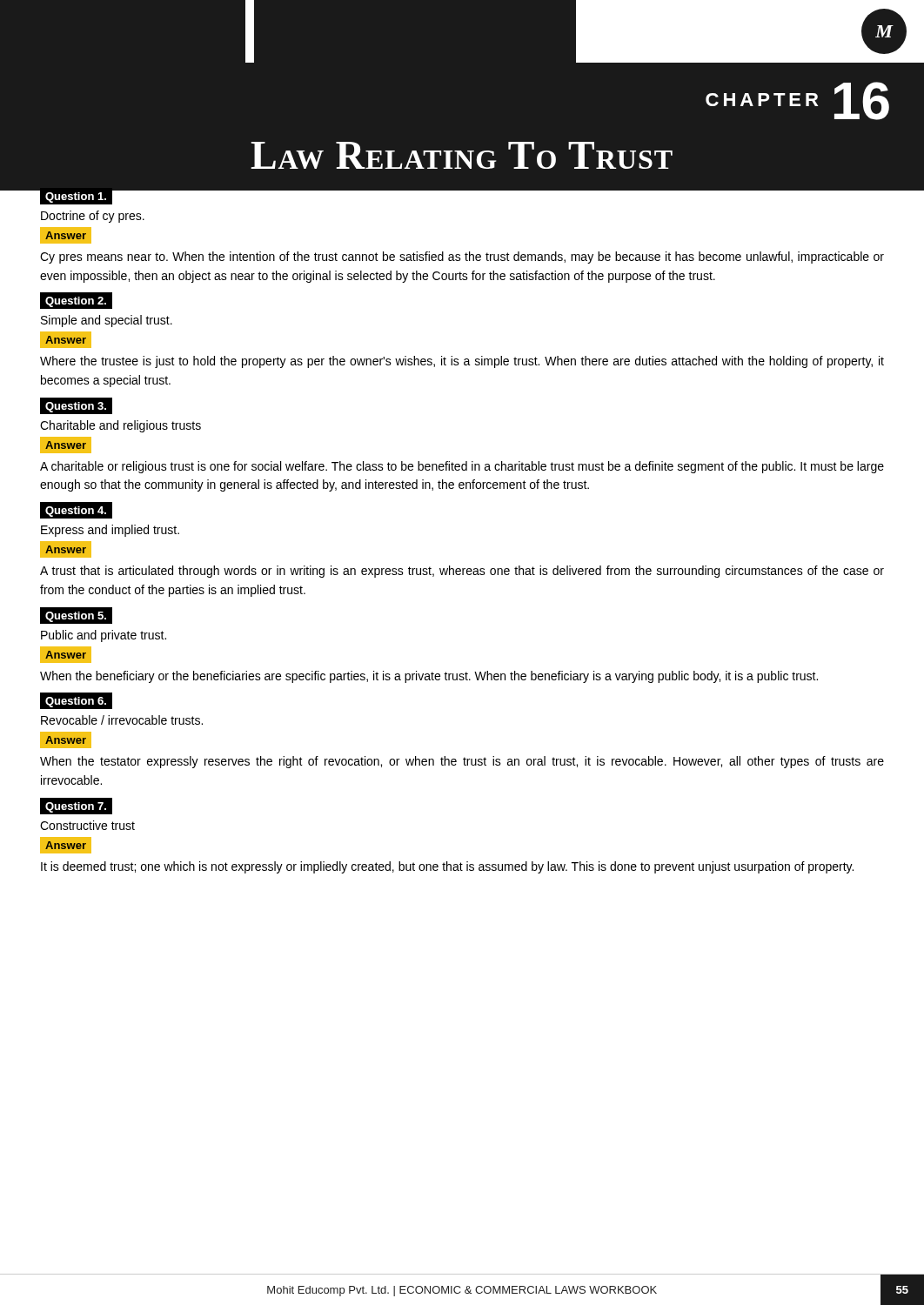The width and height of the screenshot is (924, 1305).
Task: Select the text block that says "Cy pres means near to. When the"
Action: coord(462,266)
